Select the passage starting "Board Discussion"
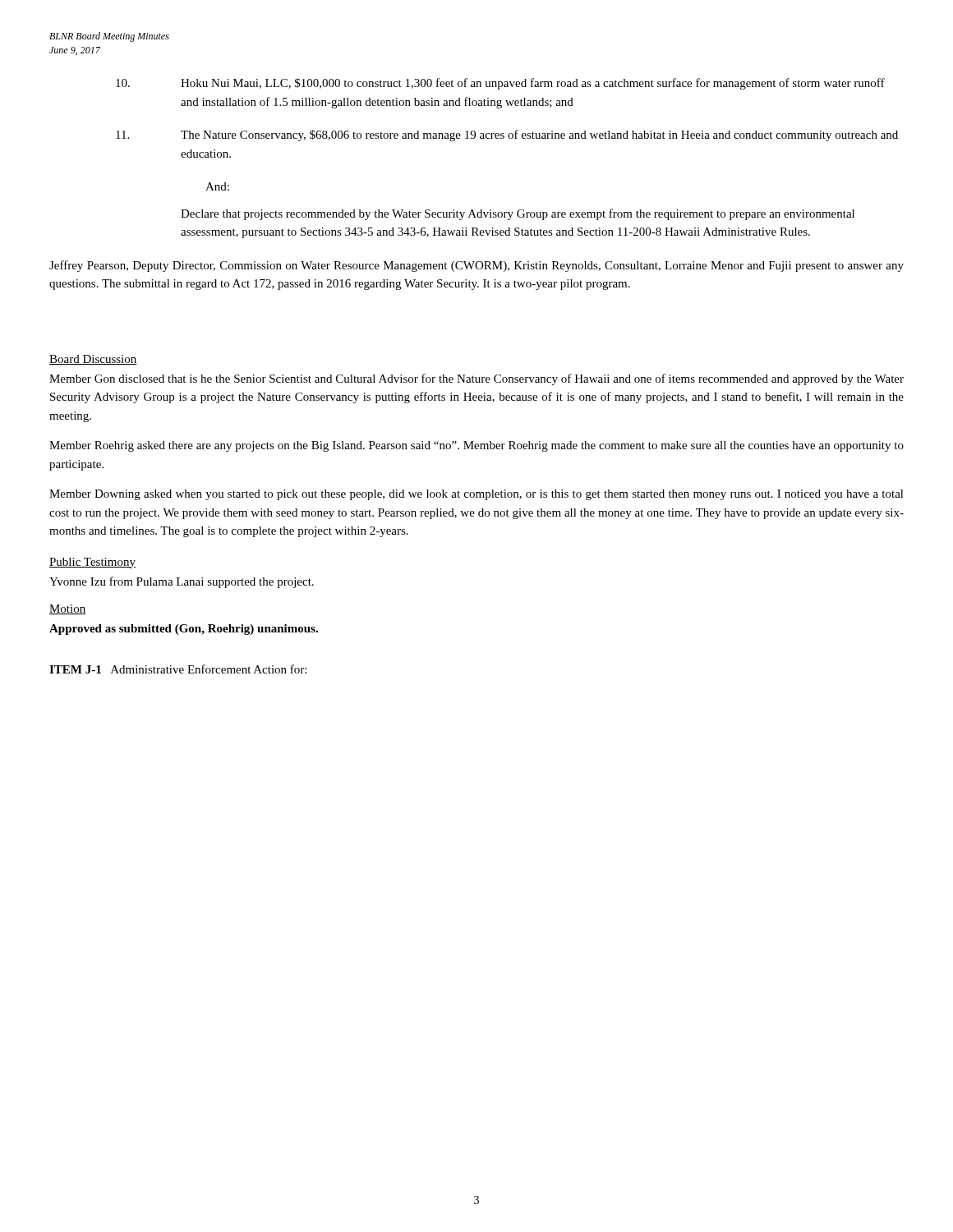 coord(93,359)
